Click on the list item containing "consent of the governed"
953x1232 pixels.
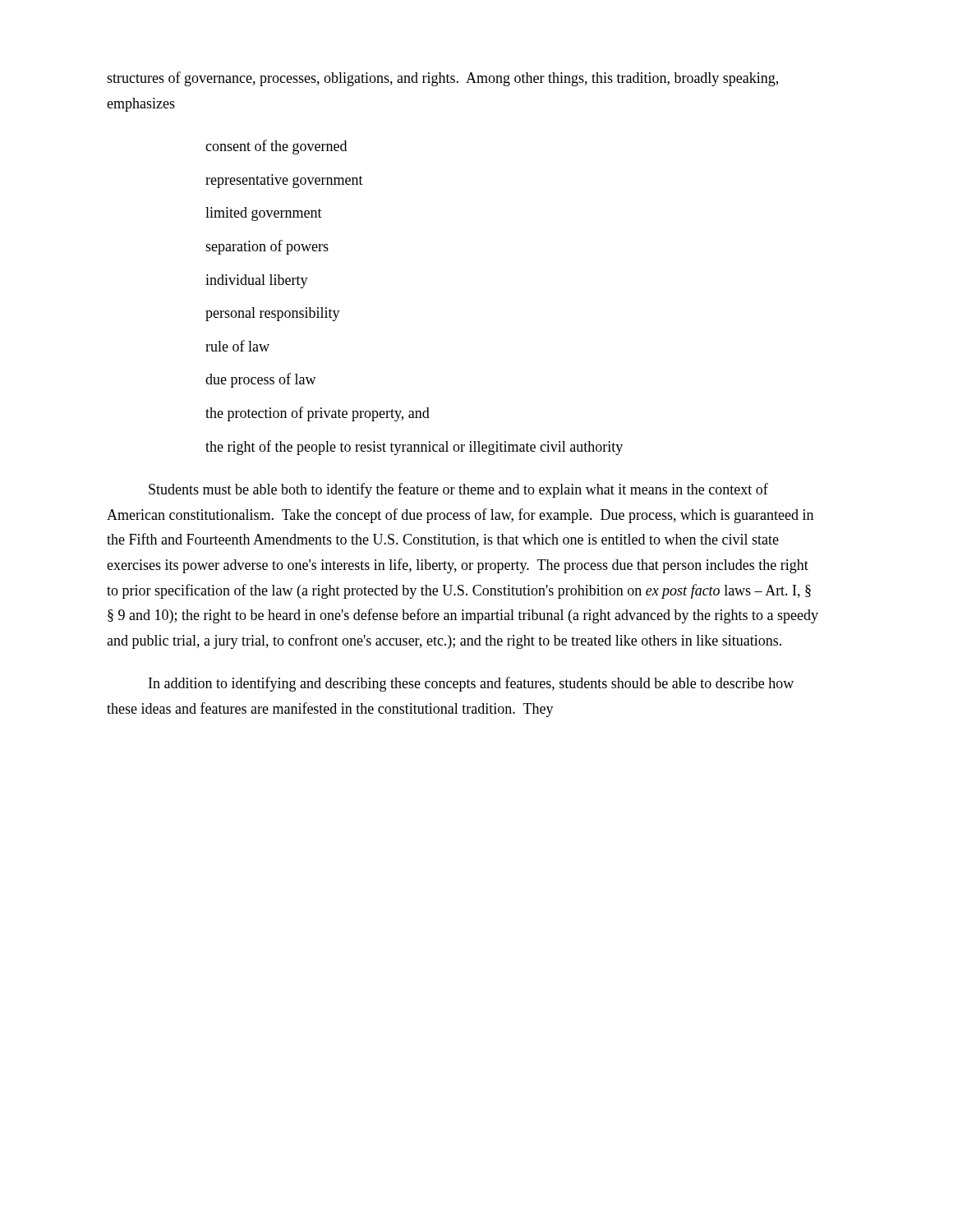coord(276,146)
